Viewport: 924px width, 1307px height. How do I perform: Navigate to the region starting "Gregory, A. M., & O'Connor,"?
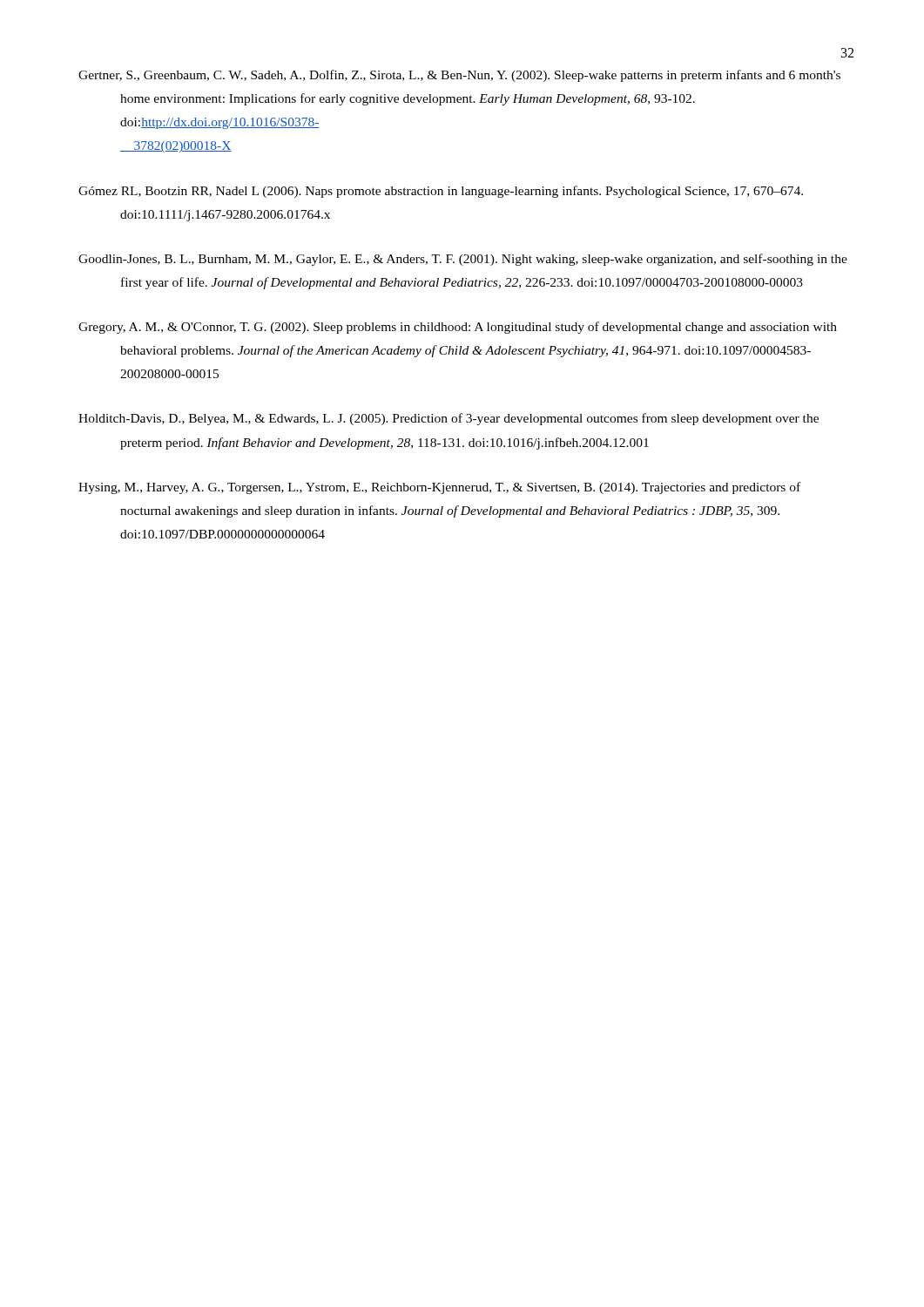(458, 350)
